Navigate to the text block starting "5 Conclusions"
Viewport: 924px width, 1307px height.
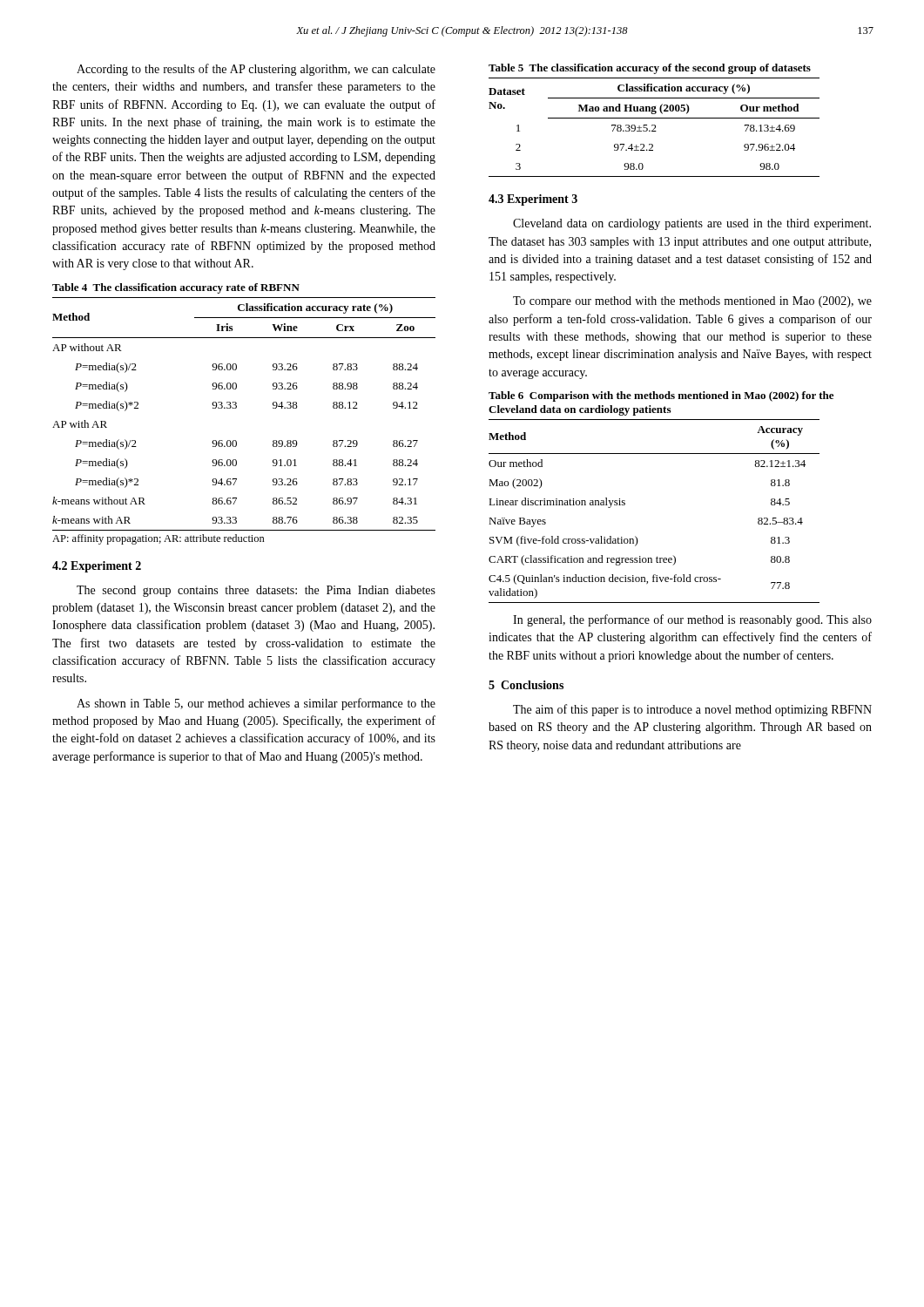pos(526,685)
